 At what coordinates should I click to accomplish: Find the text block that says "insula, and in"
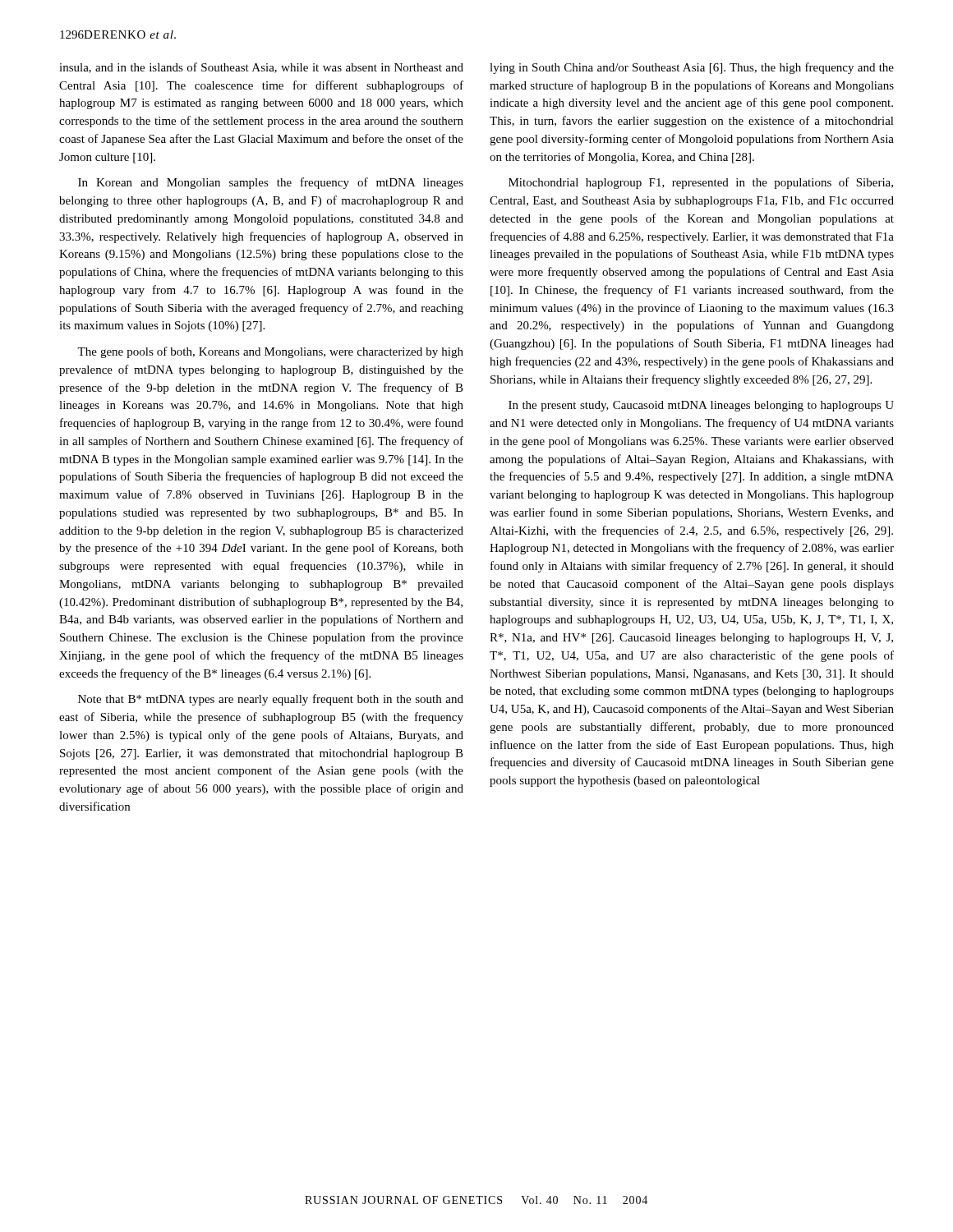coord(261,112)
